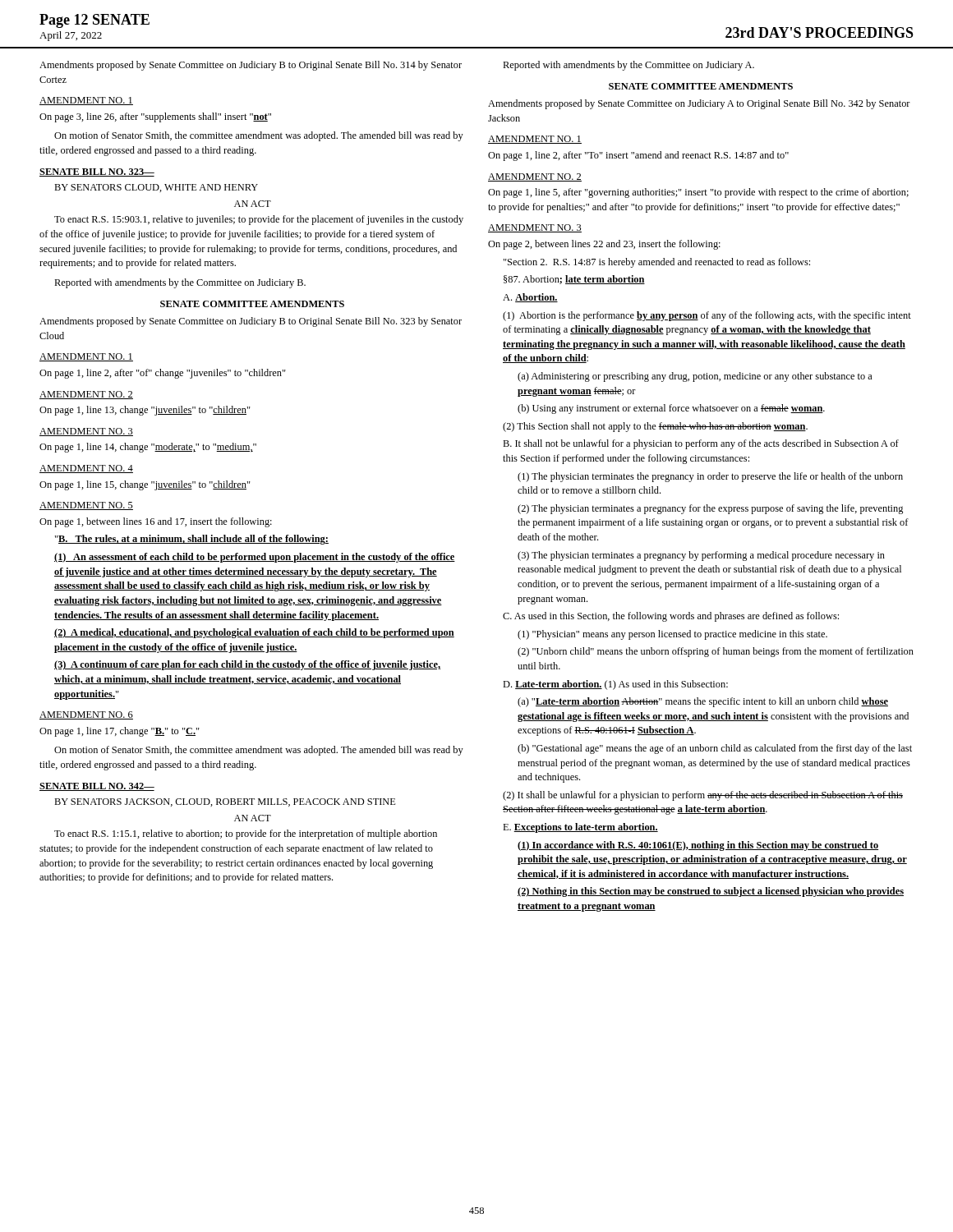Image resolution: width=953 pixels, height=1232 pixels.
Task: Select the text starting "AMENDMENT NO. 5 On page"
Action: [252, 600]
